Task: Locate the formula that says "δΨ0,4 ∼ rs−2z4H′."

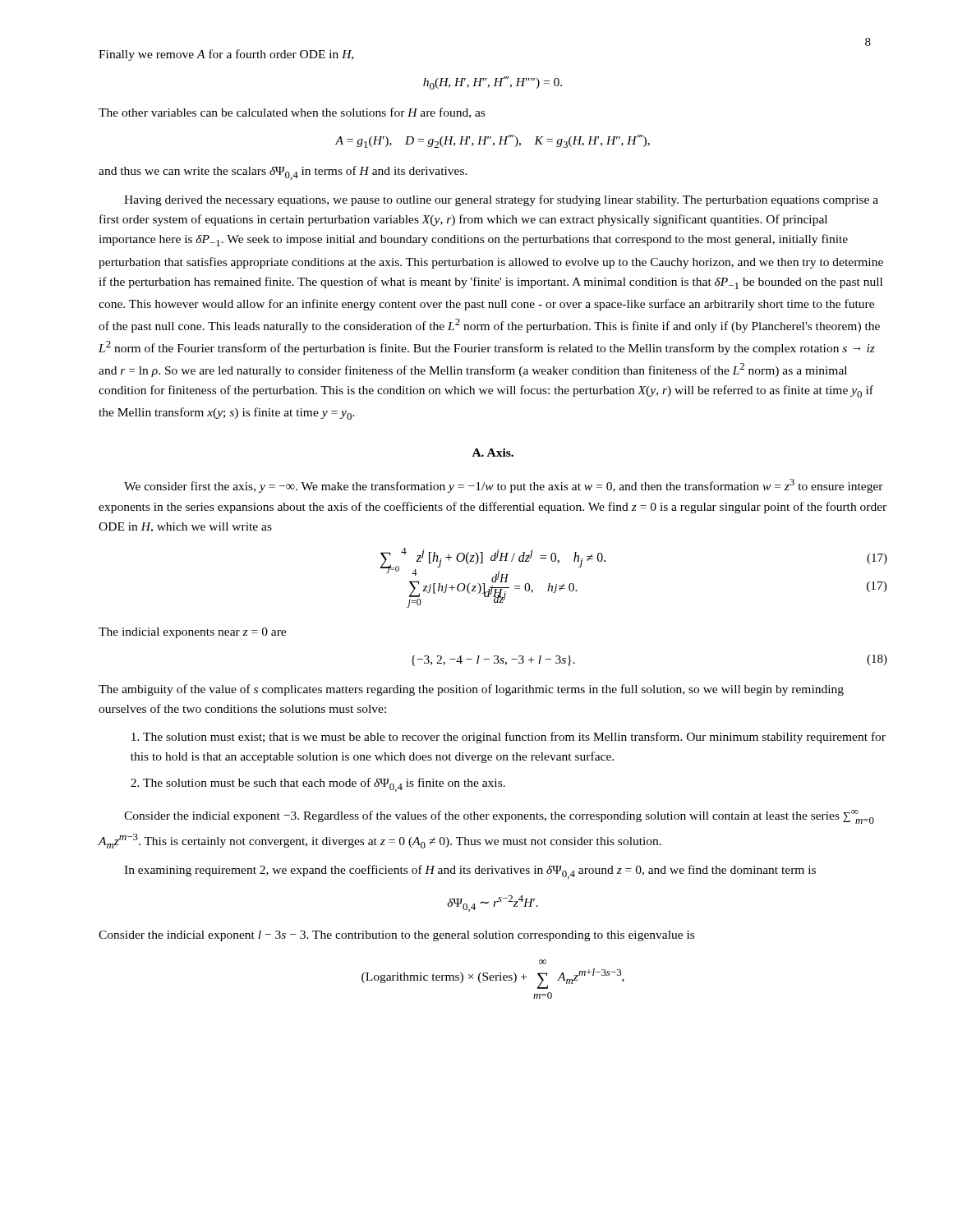Action: coord(493,903)
